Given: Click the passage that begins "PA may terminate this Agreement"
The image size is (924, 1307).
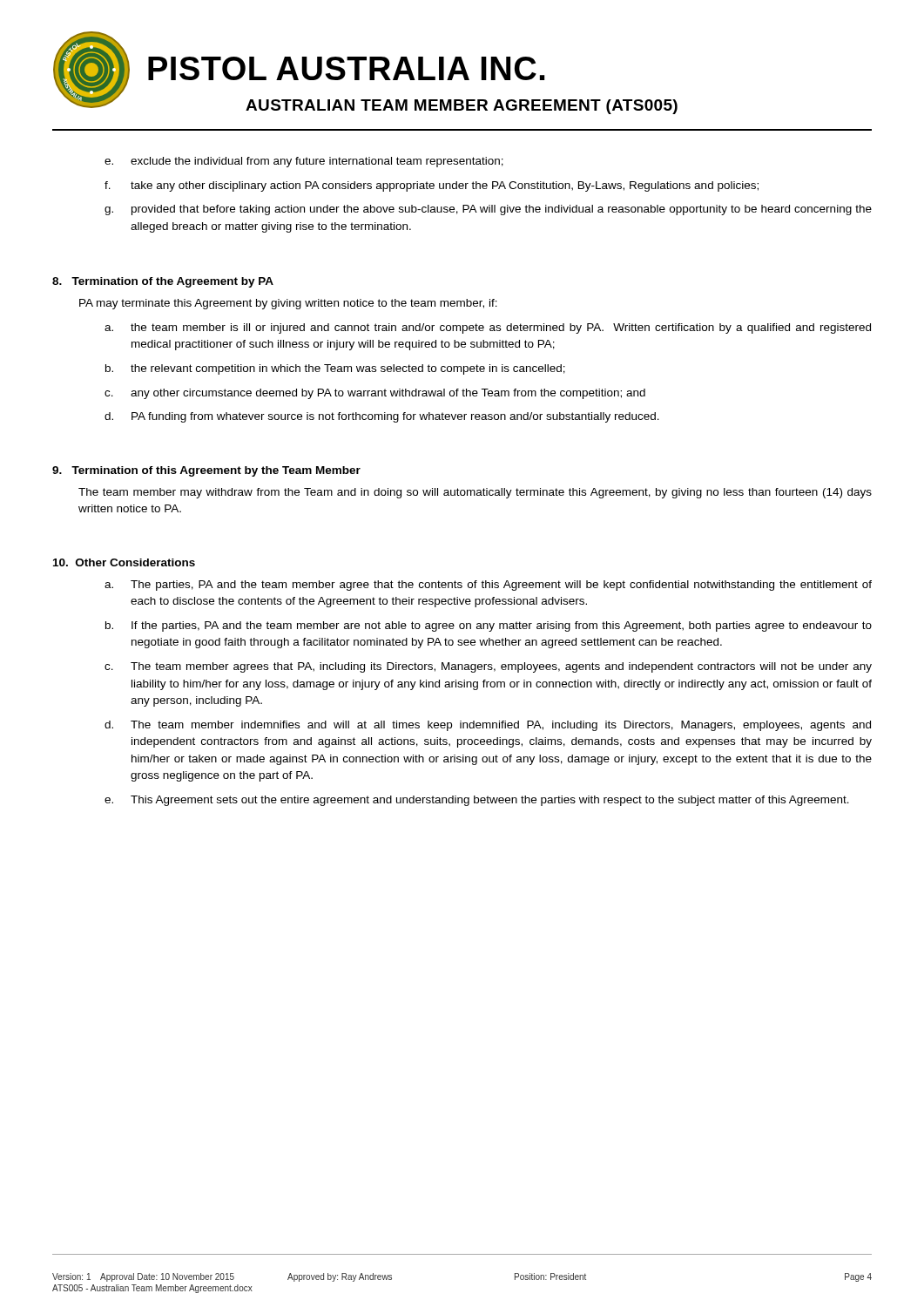Looking at the screenshot, I should click(288, 303).
